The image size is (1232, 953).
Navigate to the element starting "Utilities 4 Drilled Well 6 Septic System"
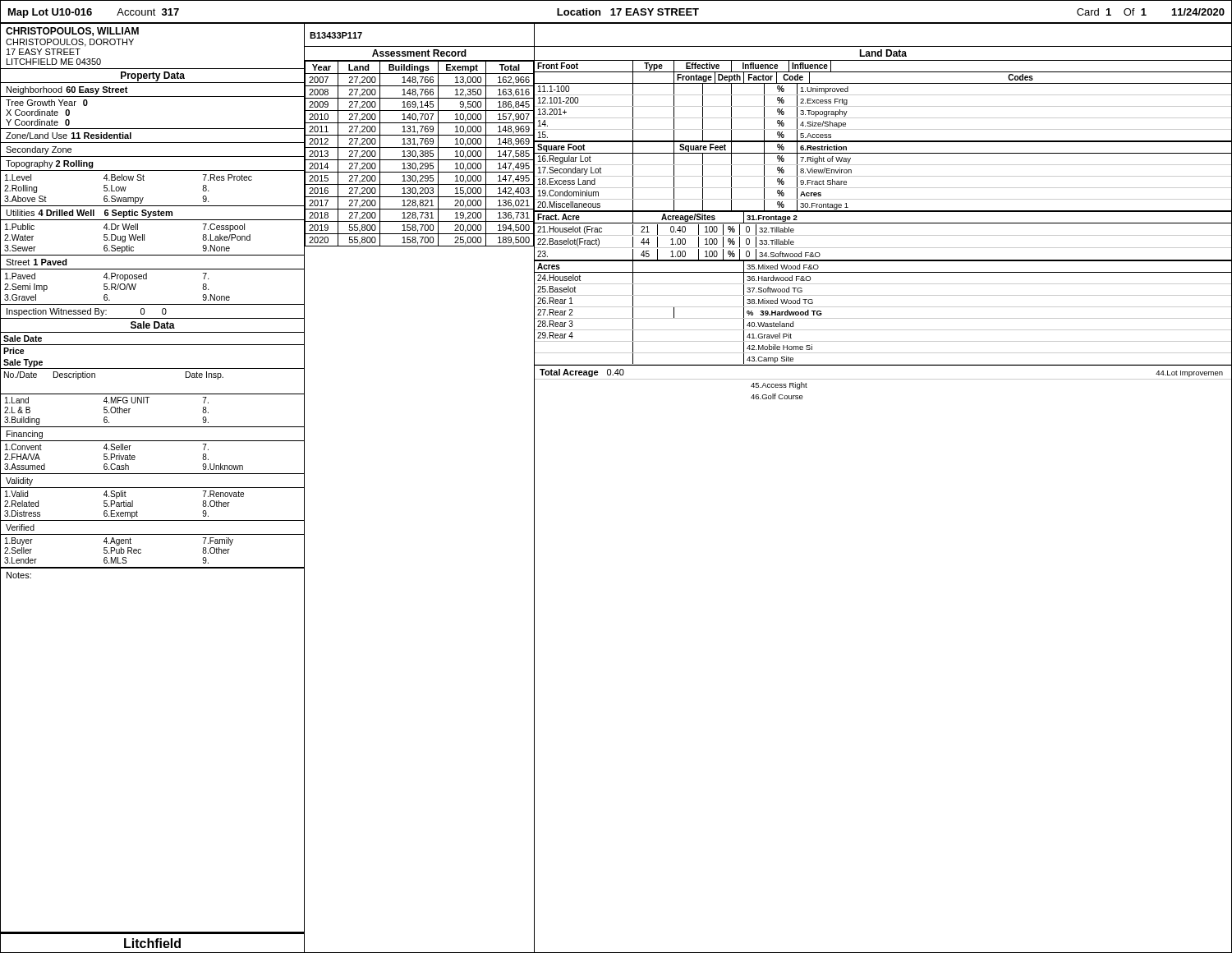pyautogui.click(x=89, y=213)
